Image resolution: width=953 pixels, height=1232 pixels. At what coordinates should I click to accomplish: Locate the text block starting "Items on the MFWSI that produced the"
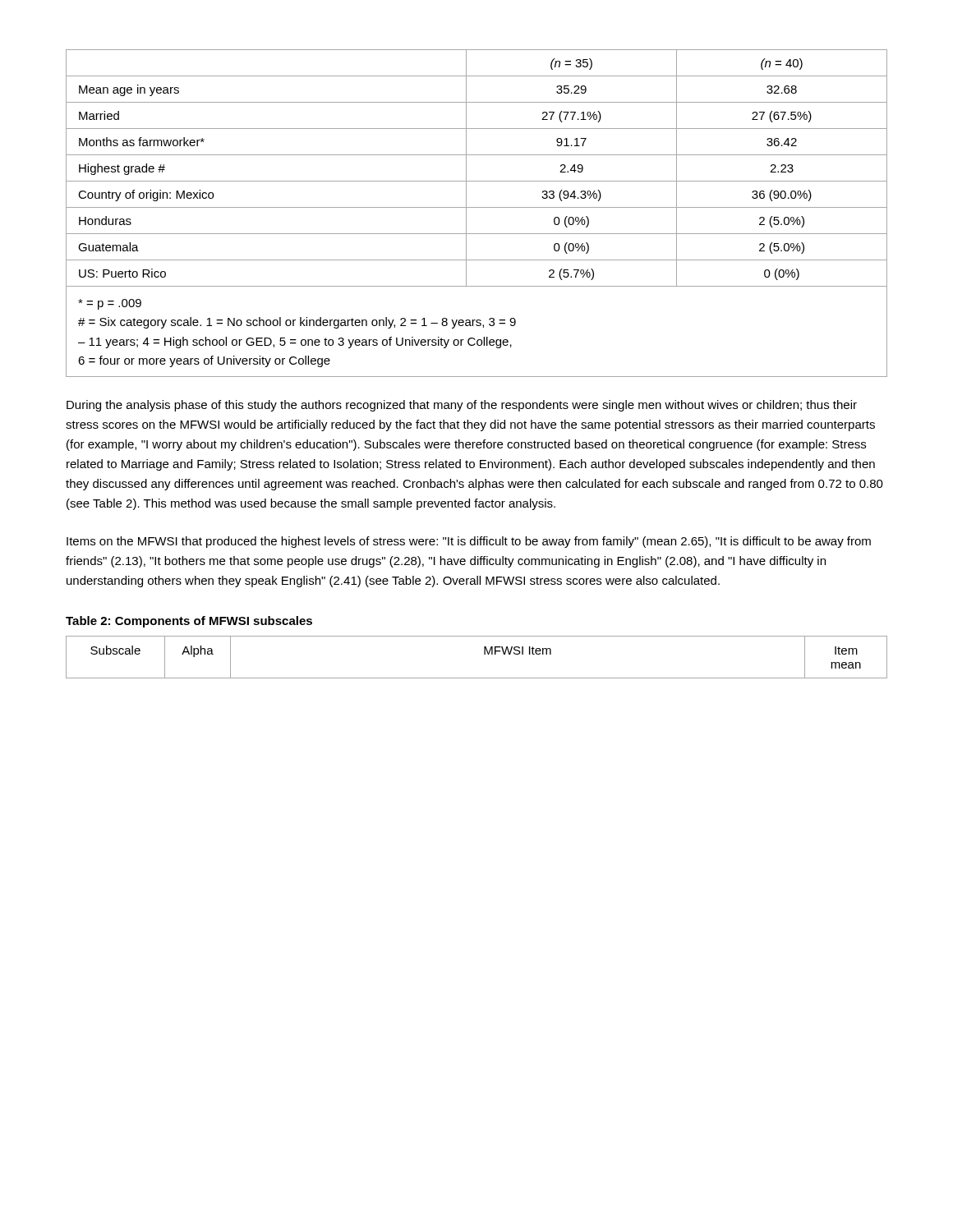[x=469, y=561]
